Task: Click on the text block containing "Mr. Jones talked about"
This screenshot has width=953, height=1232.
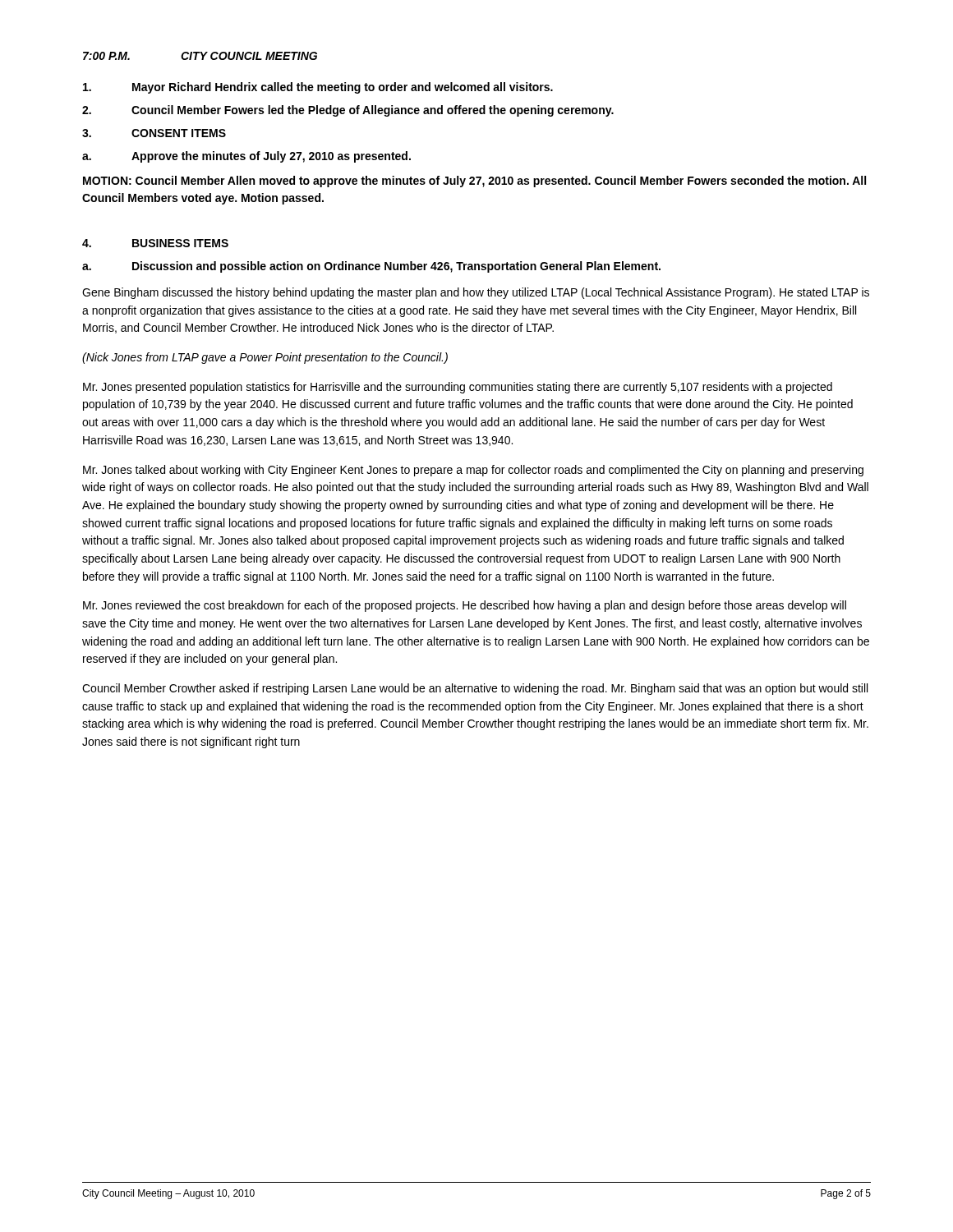Action: tap(476, 523)
